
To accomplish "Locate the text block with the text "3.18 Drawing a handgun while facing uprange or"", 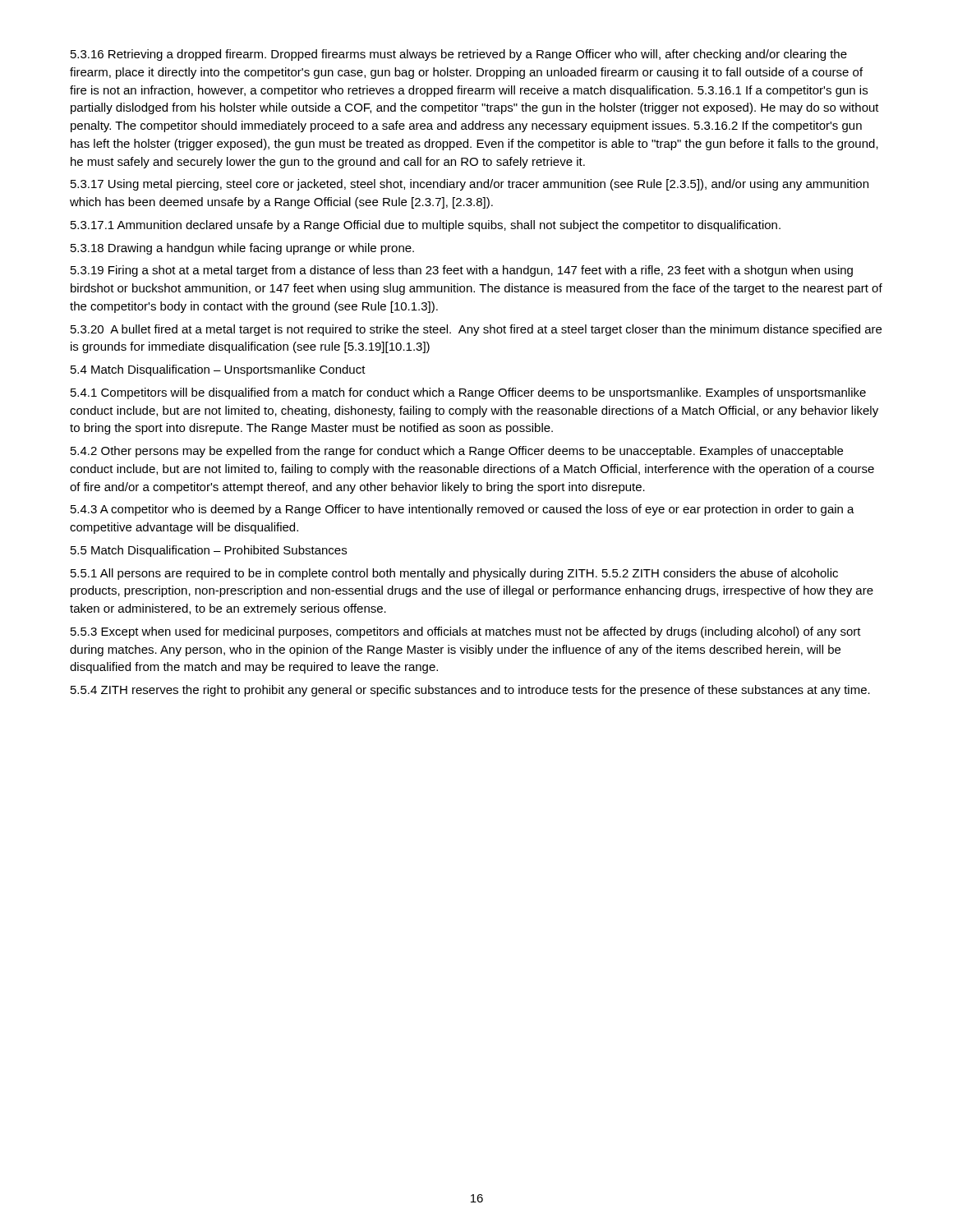I will 242,249.
